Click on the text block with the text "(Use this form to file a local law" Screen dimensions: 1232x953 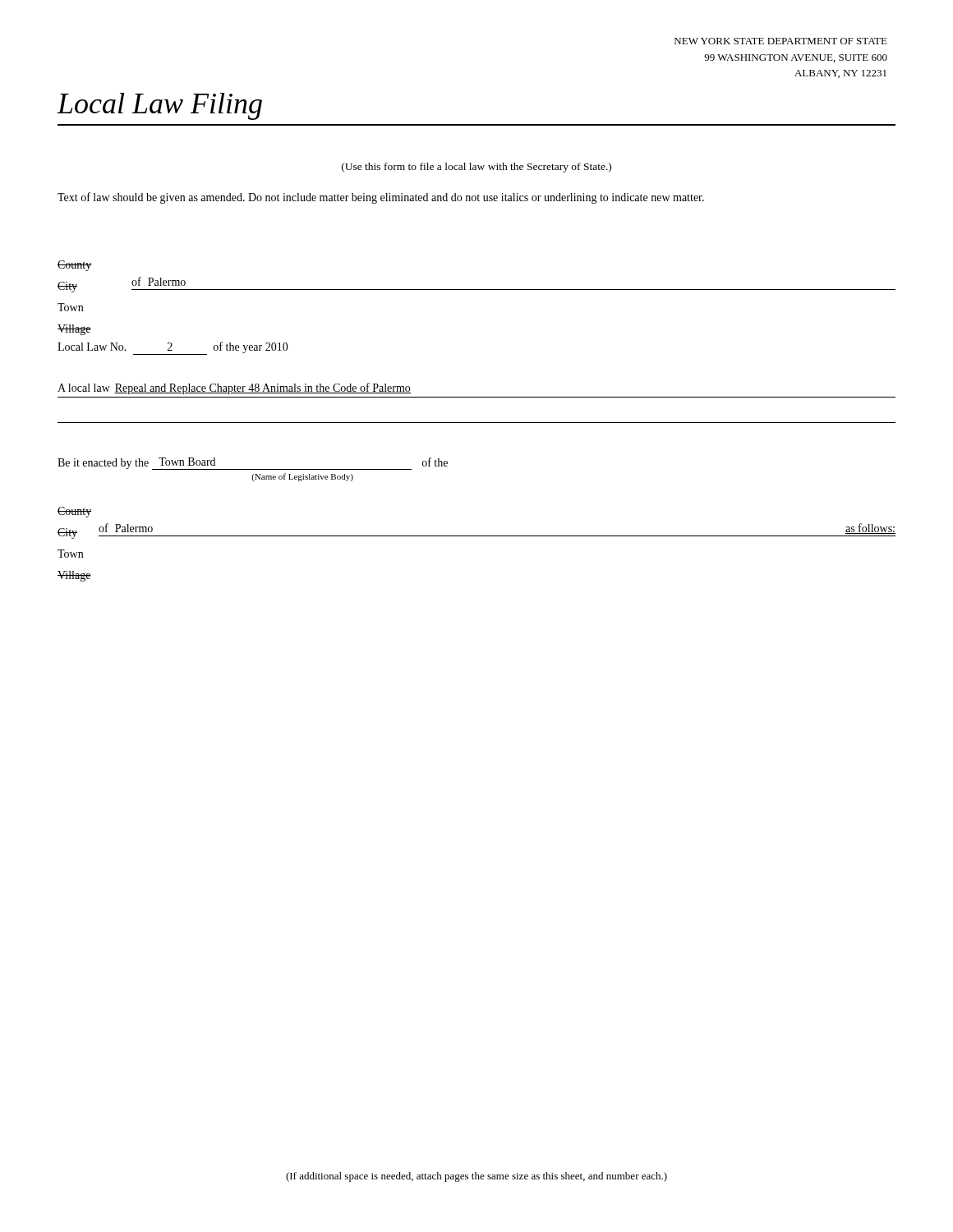click(476, 166)
